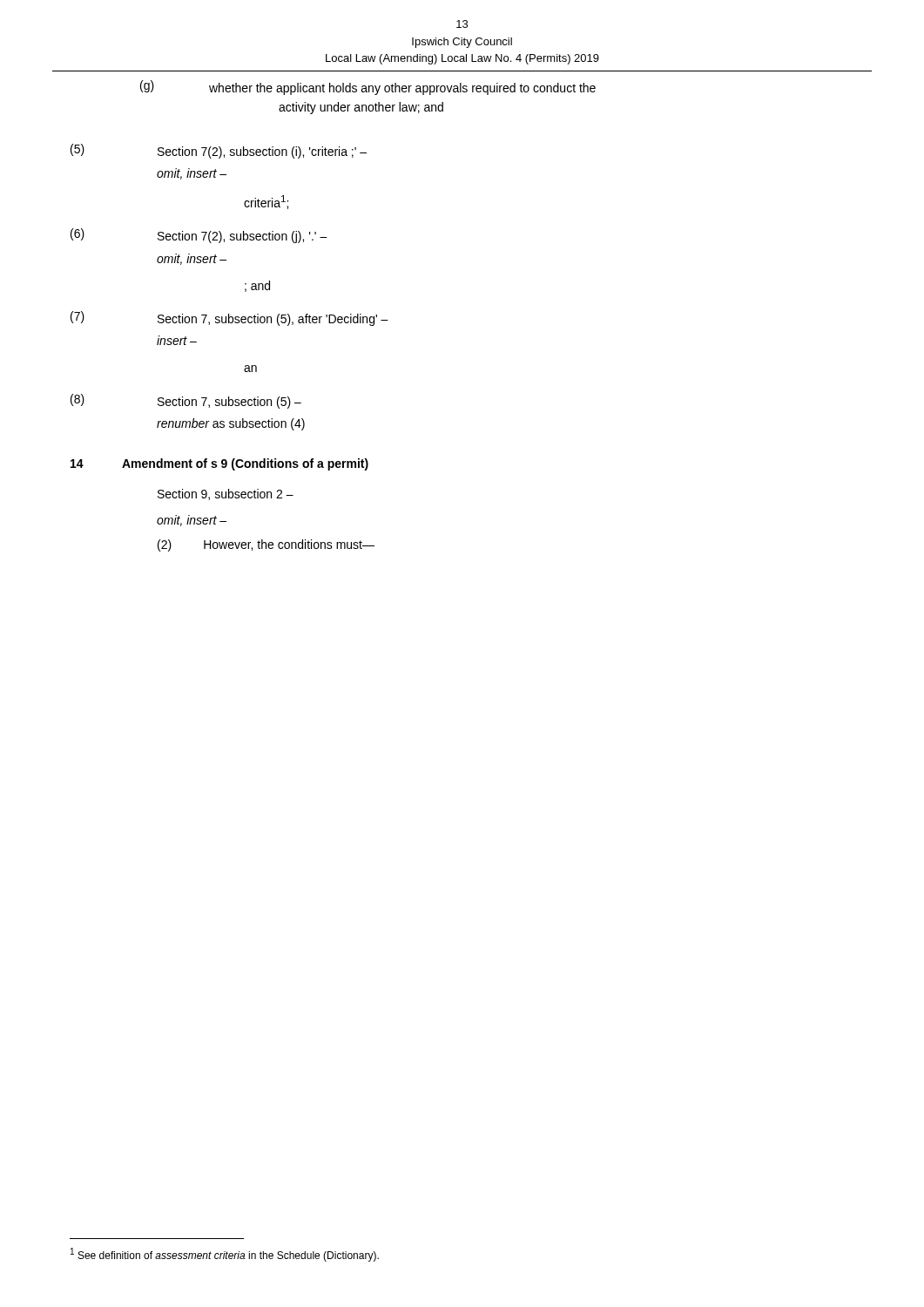Locate the text starting "(g) whether the"
The image size is (924, 1307).
pos(462,98)
